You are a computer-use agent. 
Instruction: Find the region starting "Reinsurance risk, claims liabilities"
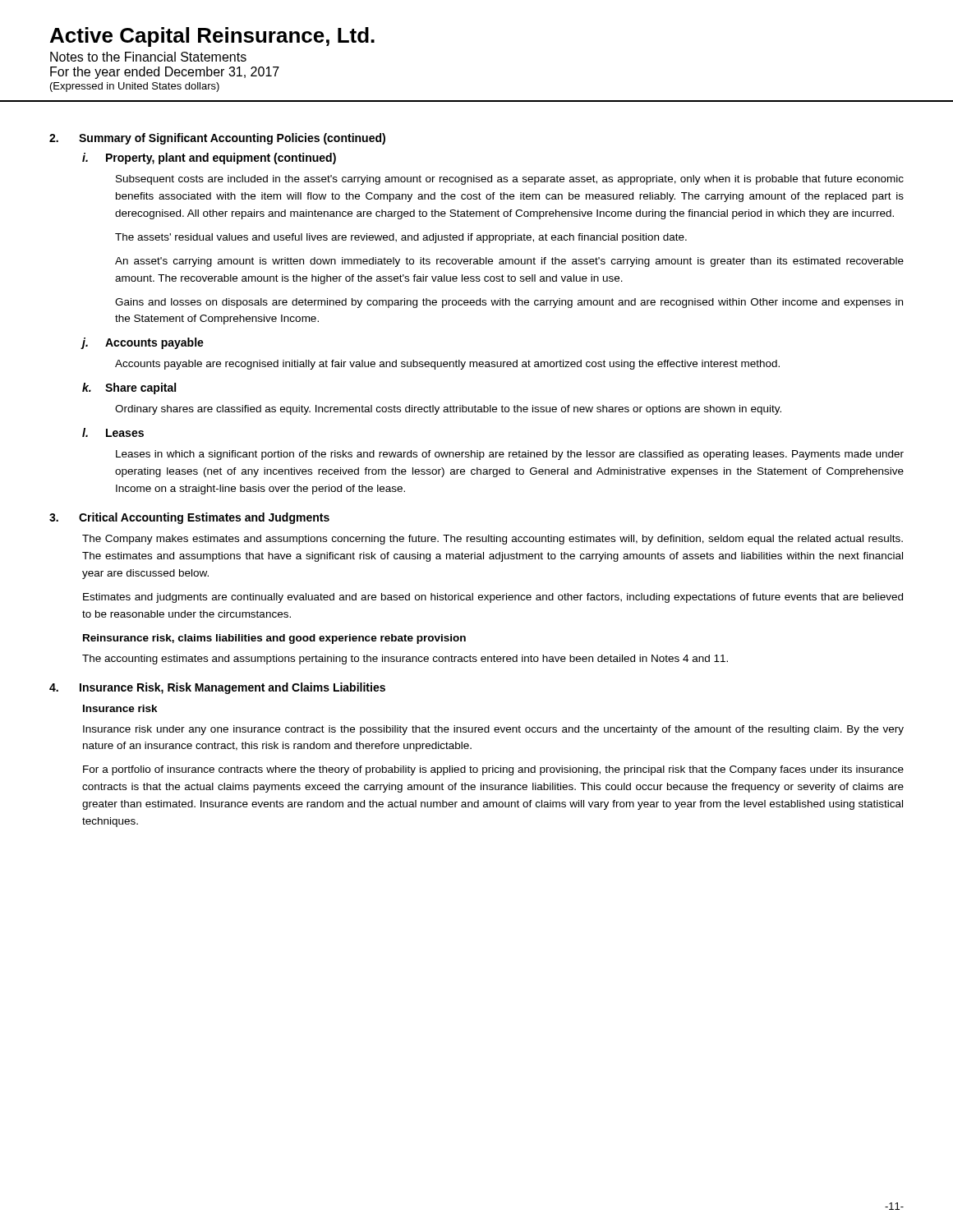coord(274,637)
